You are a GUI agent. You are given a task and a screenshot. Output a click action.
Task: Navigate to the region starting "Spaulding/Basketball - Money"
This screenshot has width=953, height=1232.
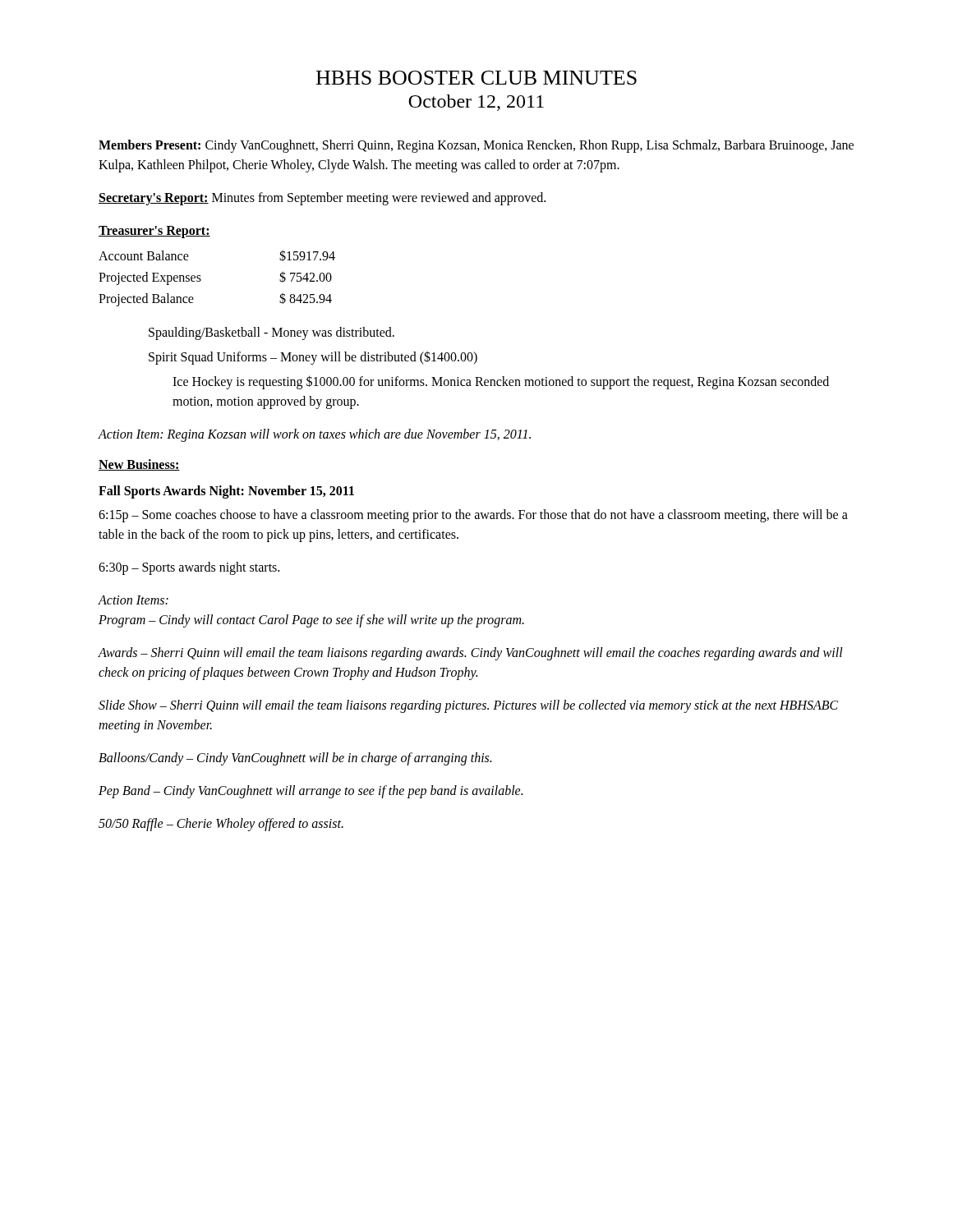pos(501,367)
